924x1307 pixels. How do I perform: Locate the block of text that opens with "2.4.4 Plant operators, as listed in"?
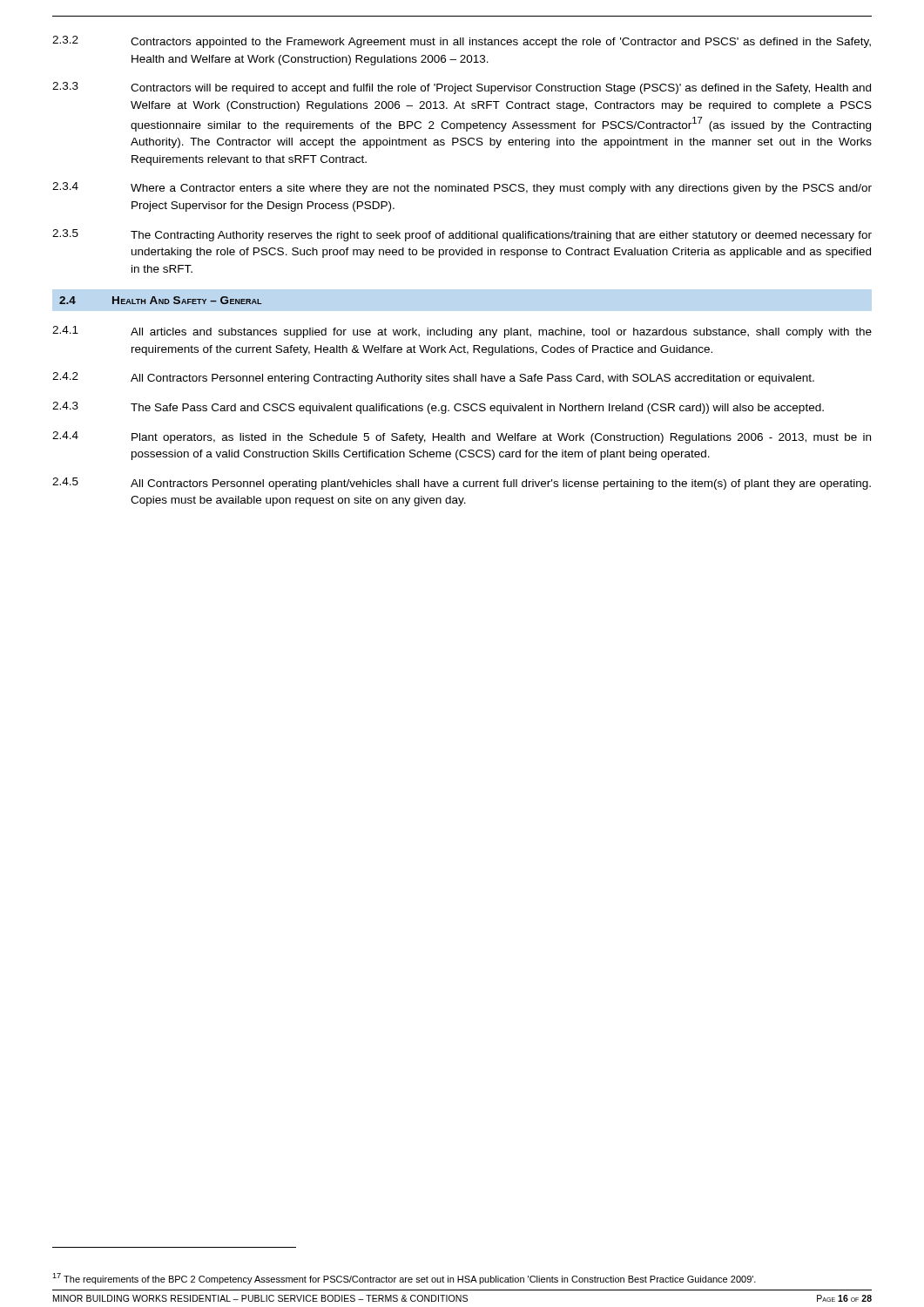tap(462, 445)
